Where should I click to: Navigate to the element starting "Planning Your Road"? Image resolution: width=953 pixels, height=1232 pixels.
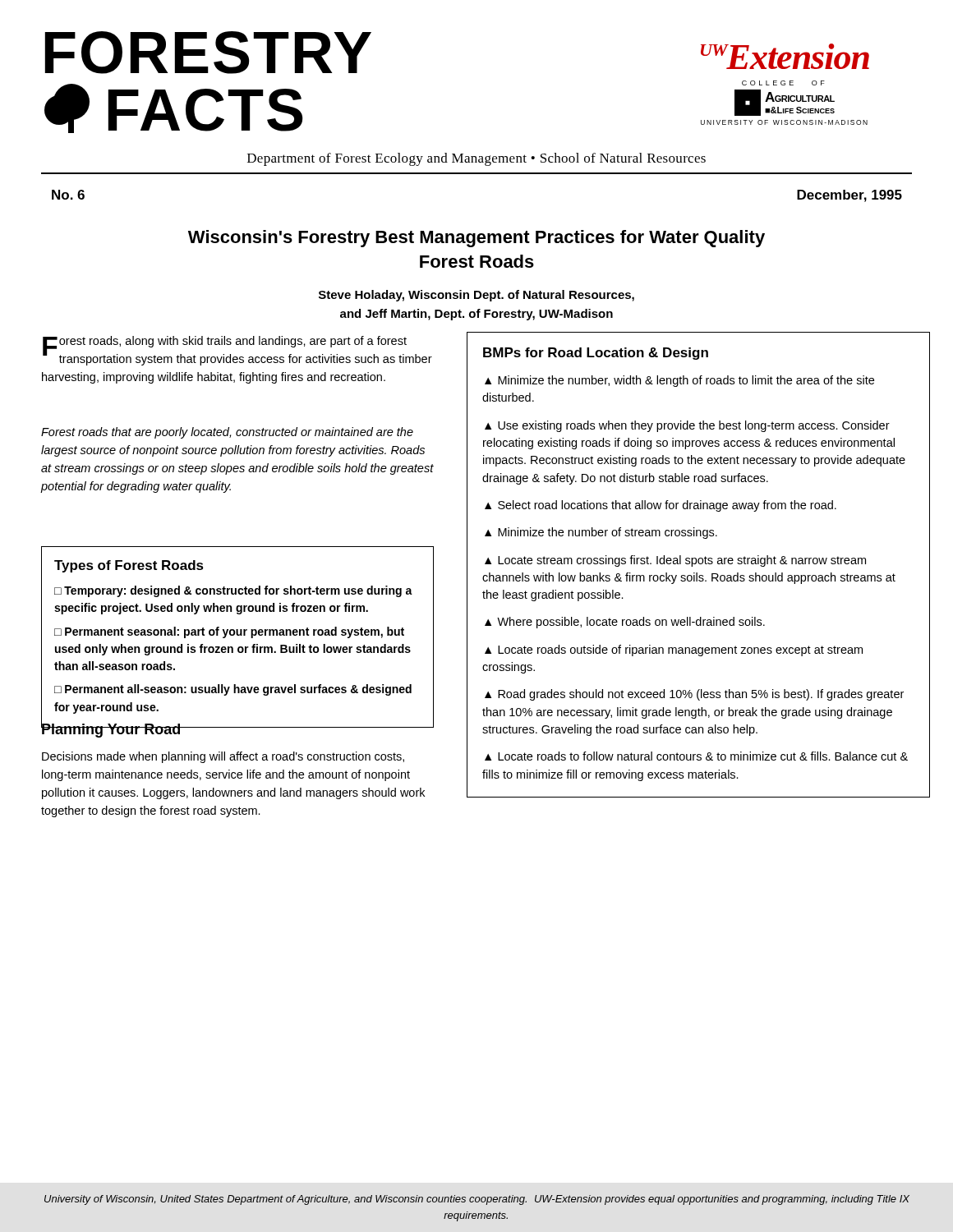click(x=111, y=729)
